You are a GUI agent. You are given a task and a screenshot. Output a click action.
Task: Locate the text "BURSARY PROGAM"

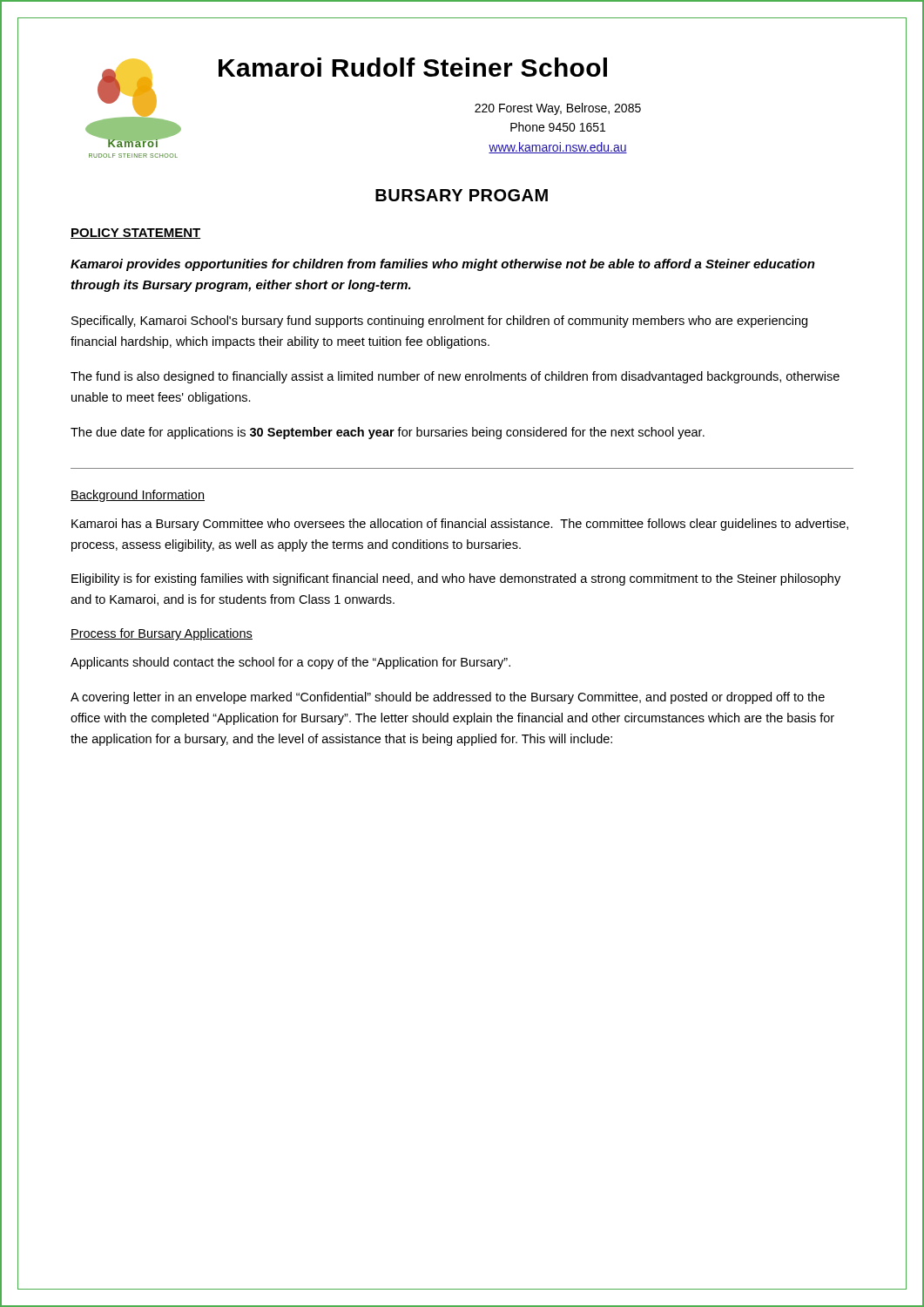[x=462, y=195]
